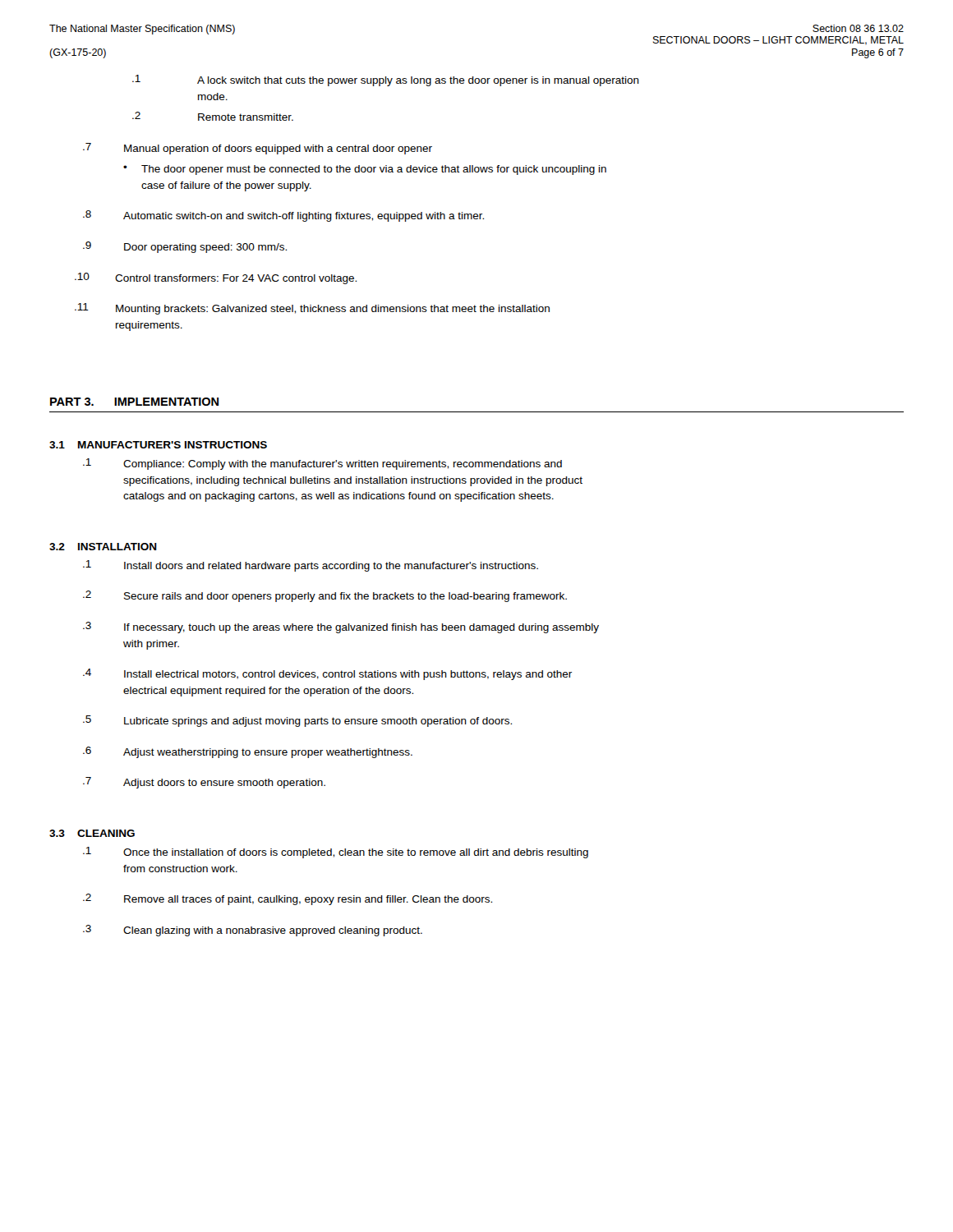Viewport: 953px width, 1232px height.
Task: Point to the text starting ".2 Secure rails"
Action: [476, 596]
